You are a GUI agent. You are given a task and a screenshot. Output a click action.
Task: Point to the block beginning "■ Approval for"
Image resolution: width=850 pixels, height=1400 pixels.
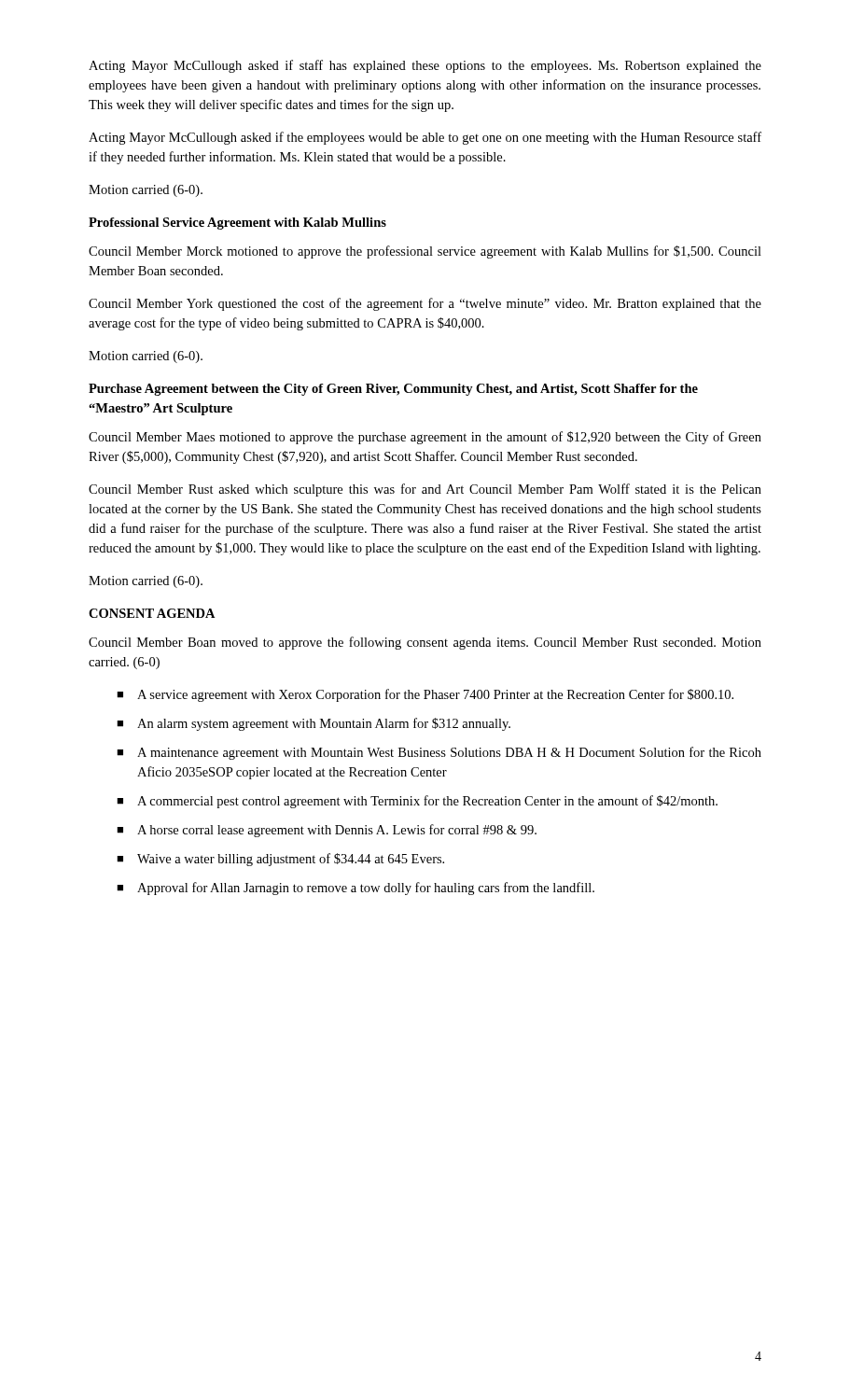pos(439,889)
